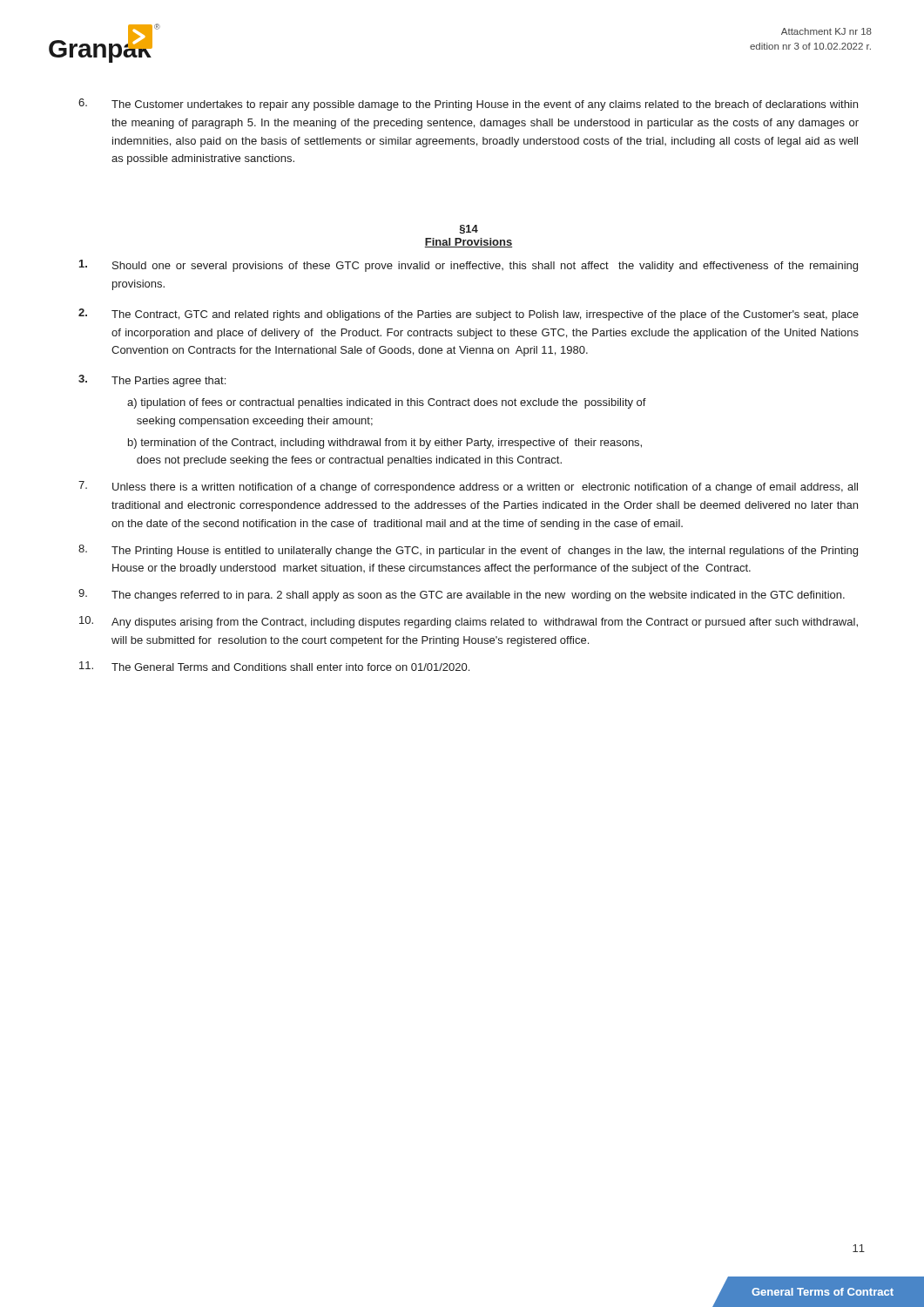Point to the region starting "3. The Parties agree that: a)"
924x1307 pixels.
point(152,381)
